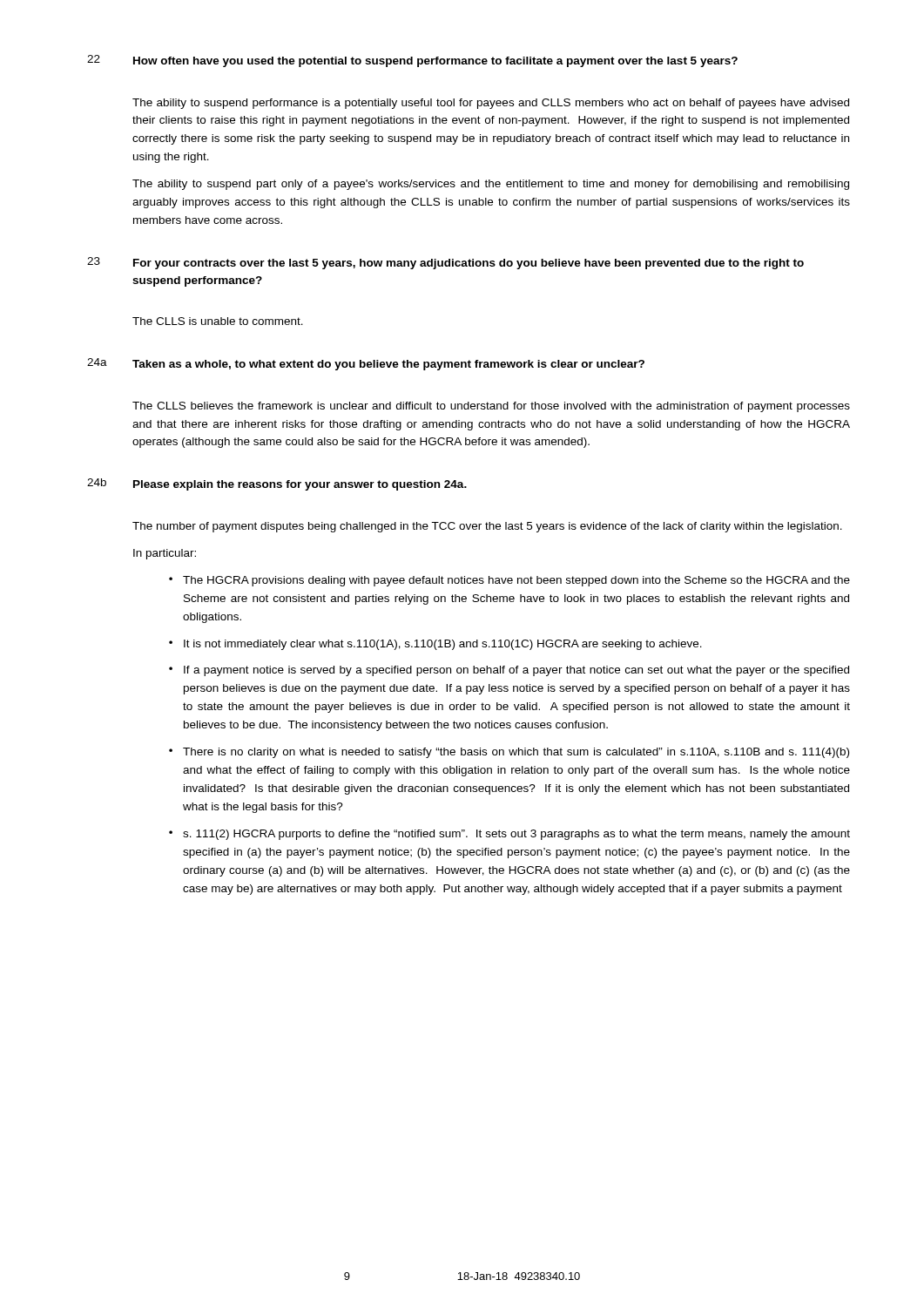Locate the region starting "• If a payment notice is served by"
924x1307 pixels.
[504, 698]
